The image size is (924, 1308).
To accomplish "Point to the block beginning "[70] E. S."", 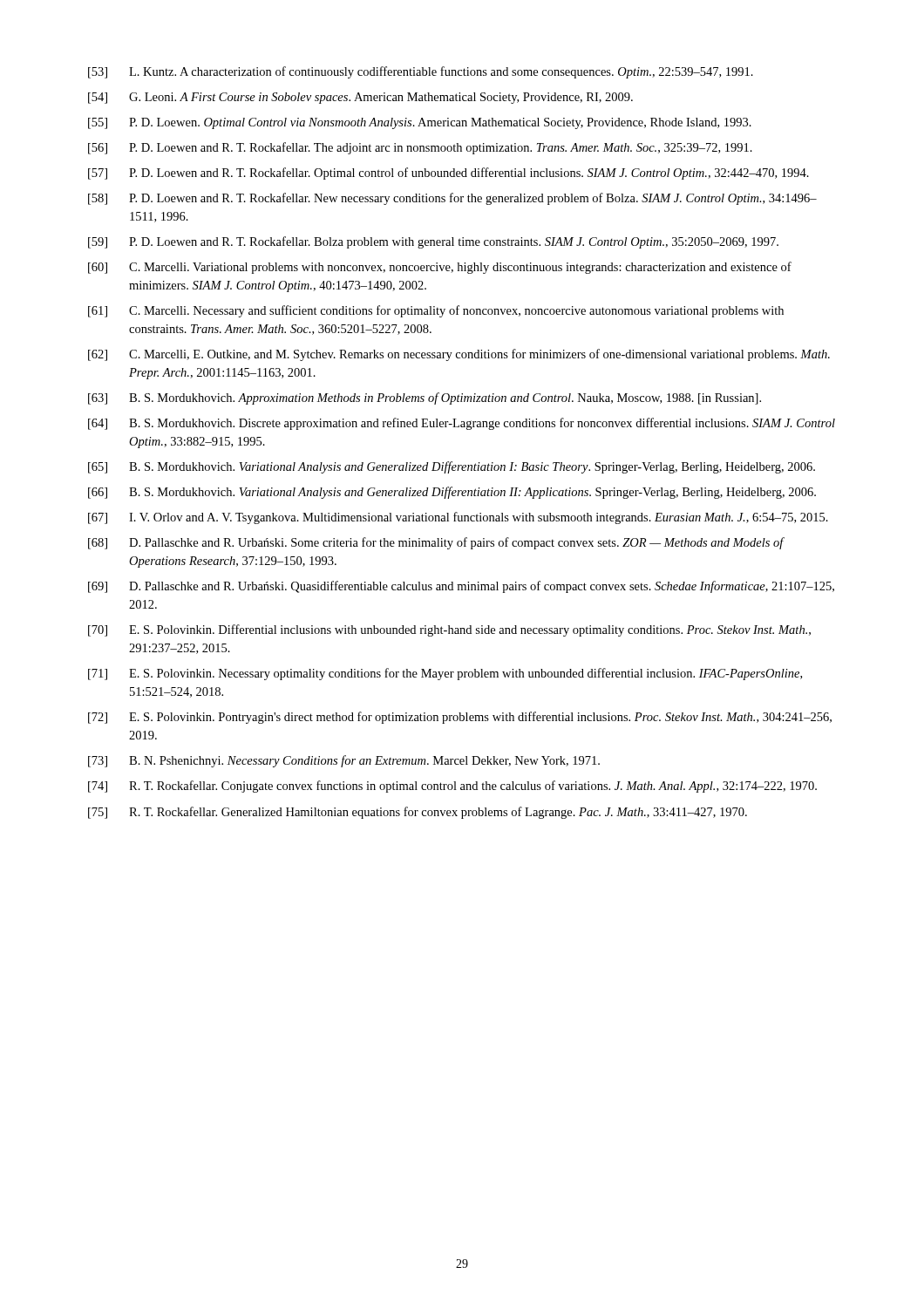I will [x=462, y=639].
